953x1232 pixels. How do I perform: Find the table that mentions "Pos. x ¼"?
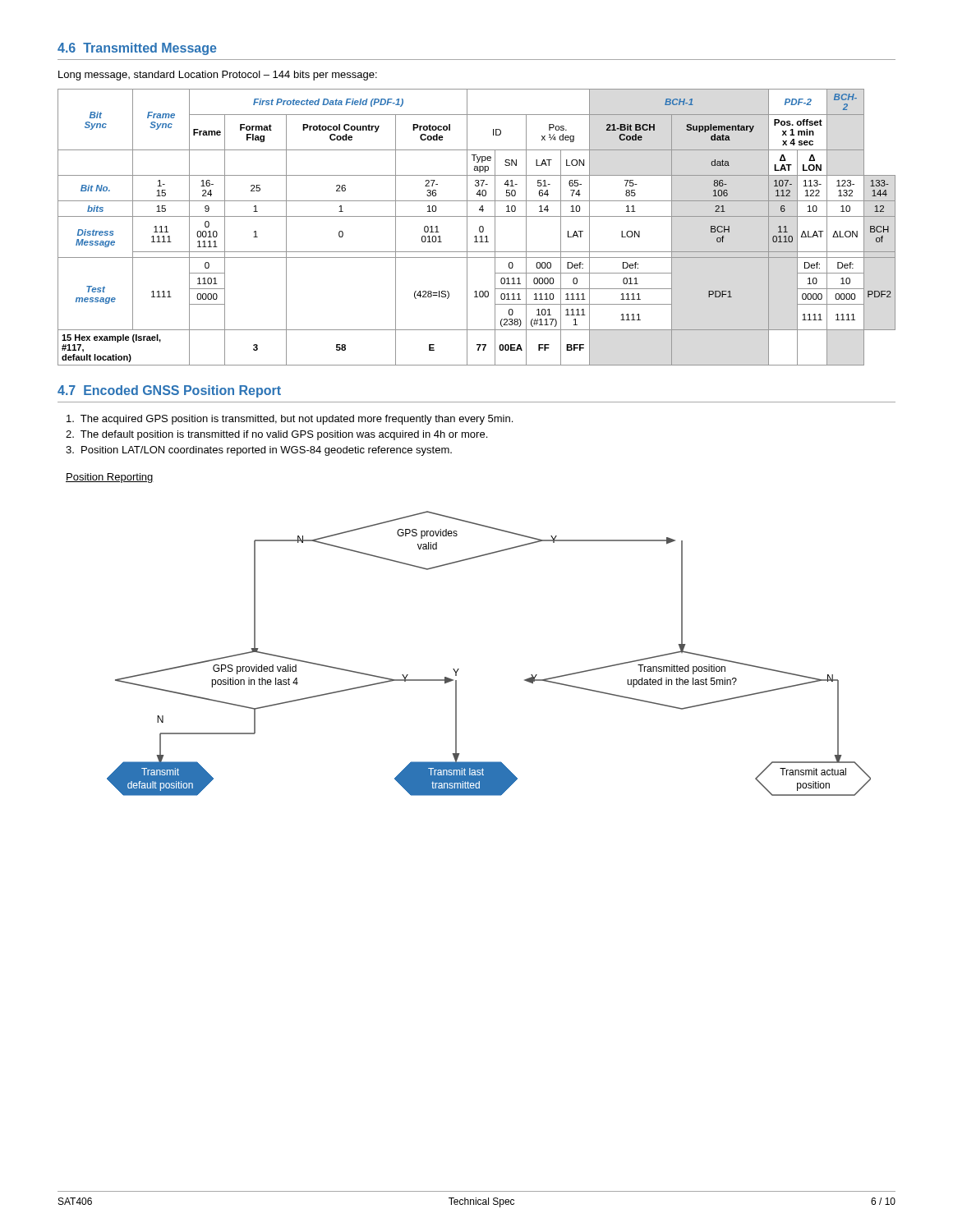(476, 227)
